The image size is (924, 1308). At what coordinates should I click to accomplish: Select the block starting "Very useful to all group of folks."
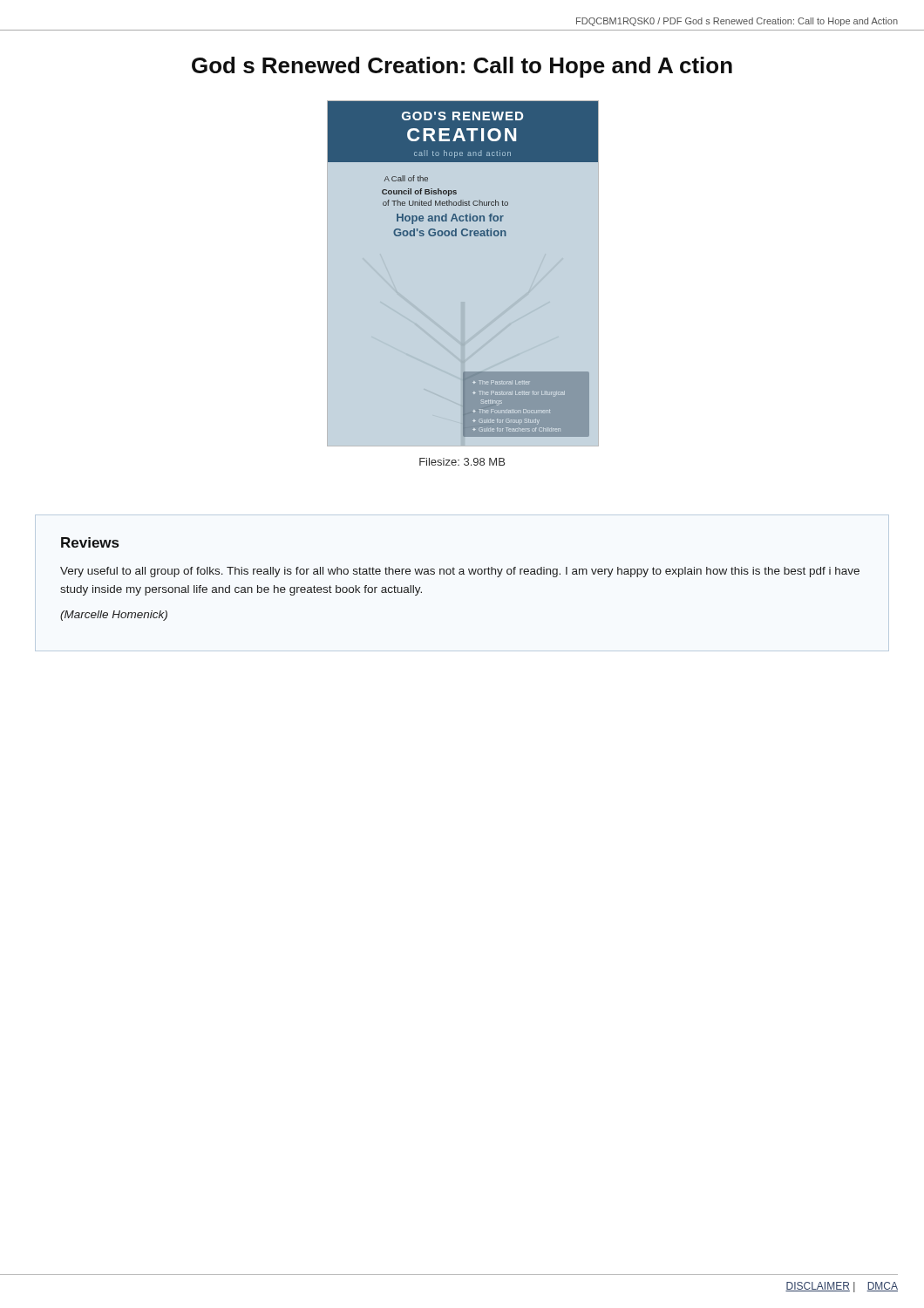tap(462, 581)
